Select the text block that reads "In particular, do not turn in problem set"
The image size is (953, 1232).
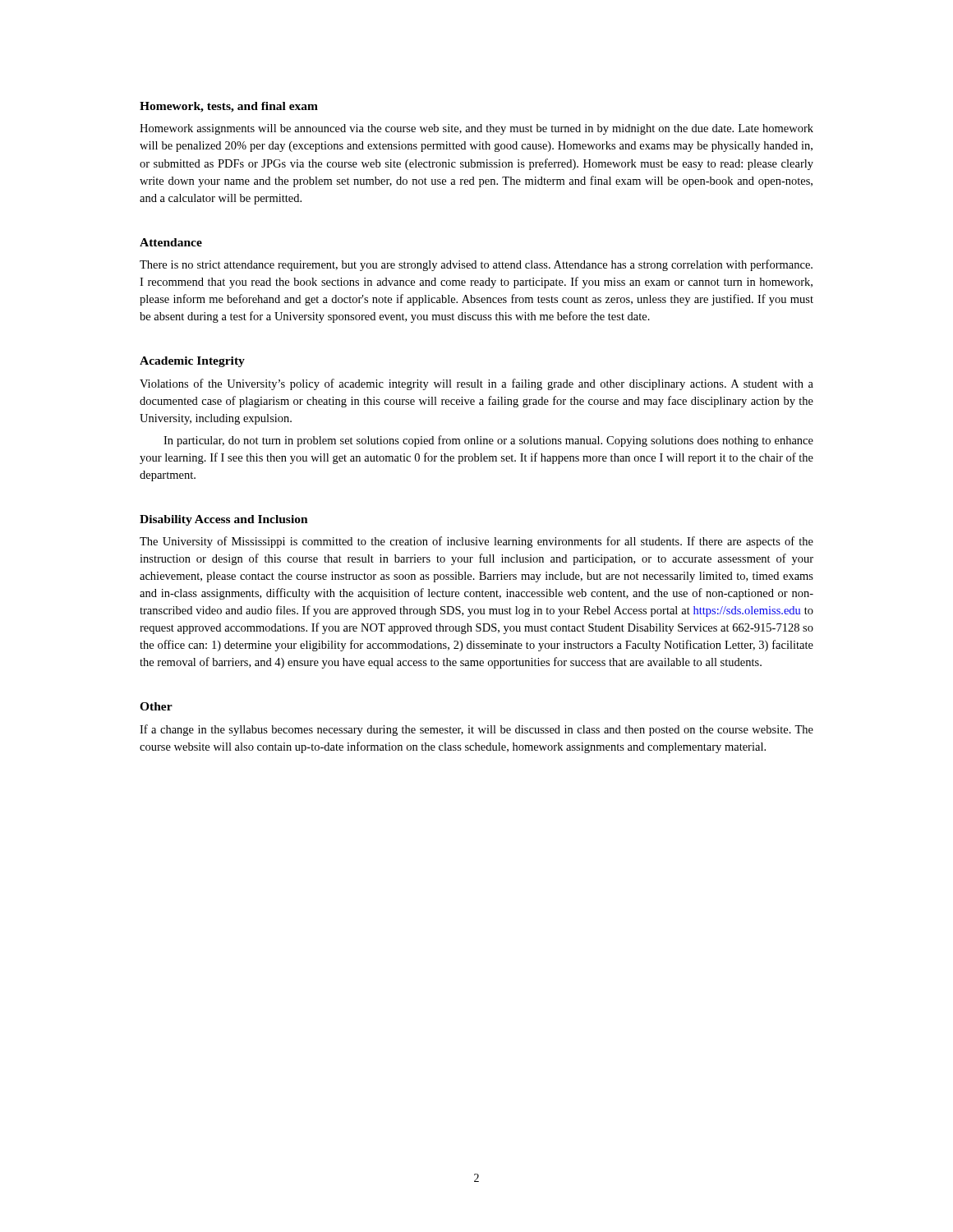coord(476,457)
